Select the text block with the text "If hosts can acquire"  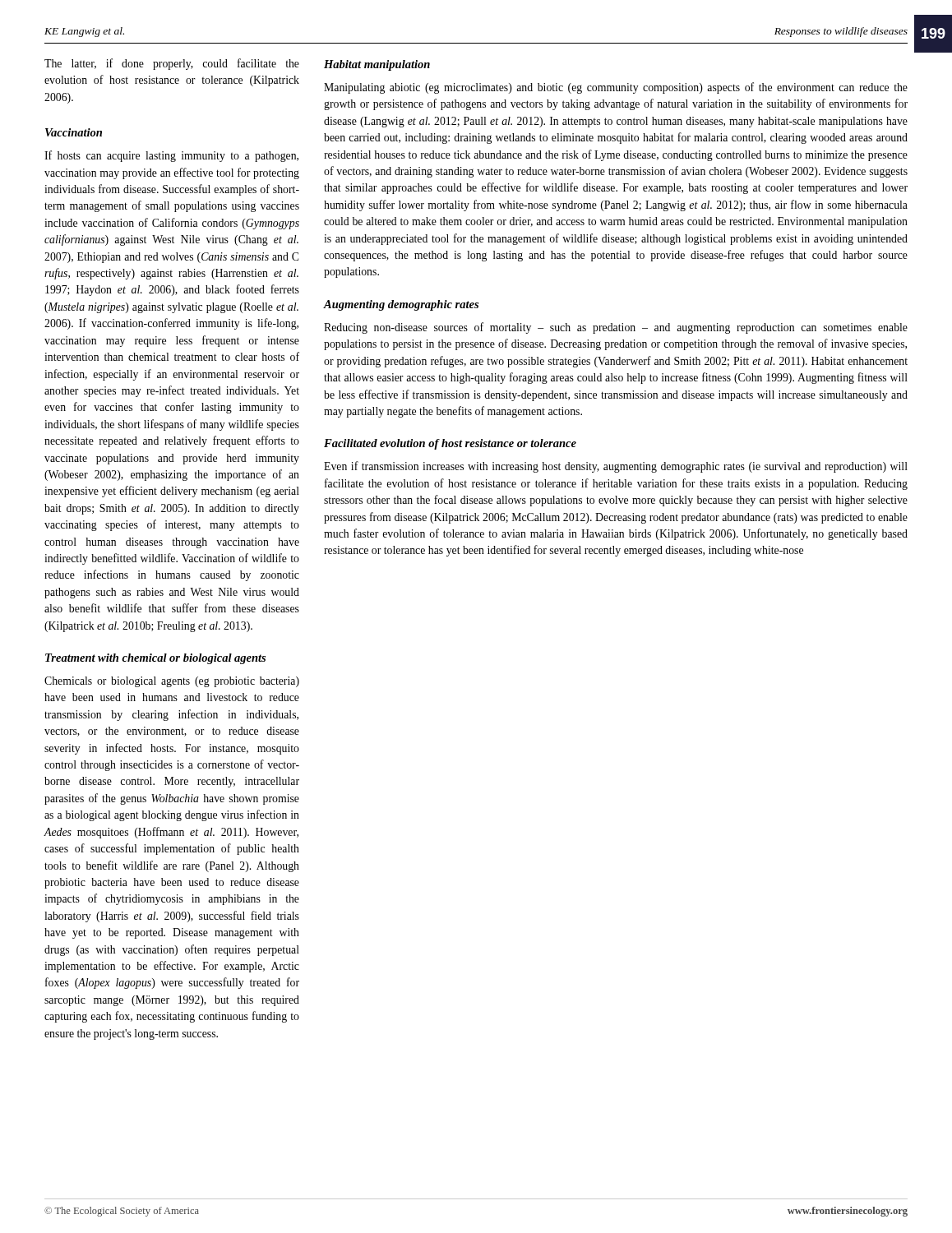pyautogui.click(x=172, y=391)
